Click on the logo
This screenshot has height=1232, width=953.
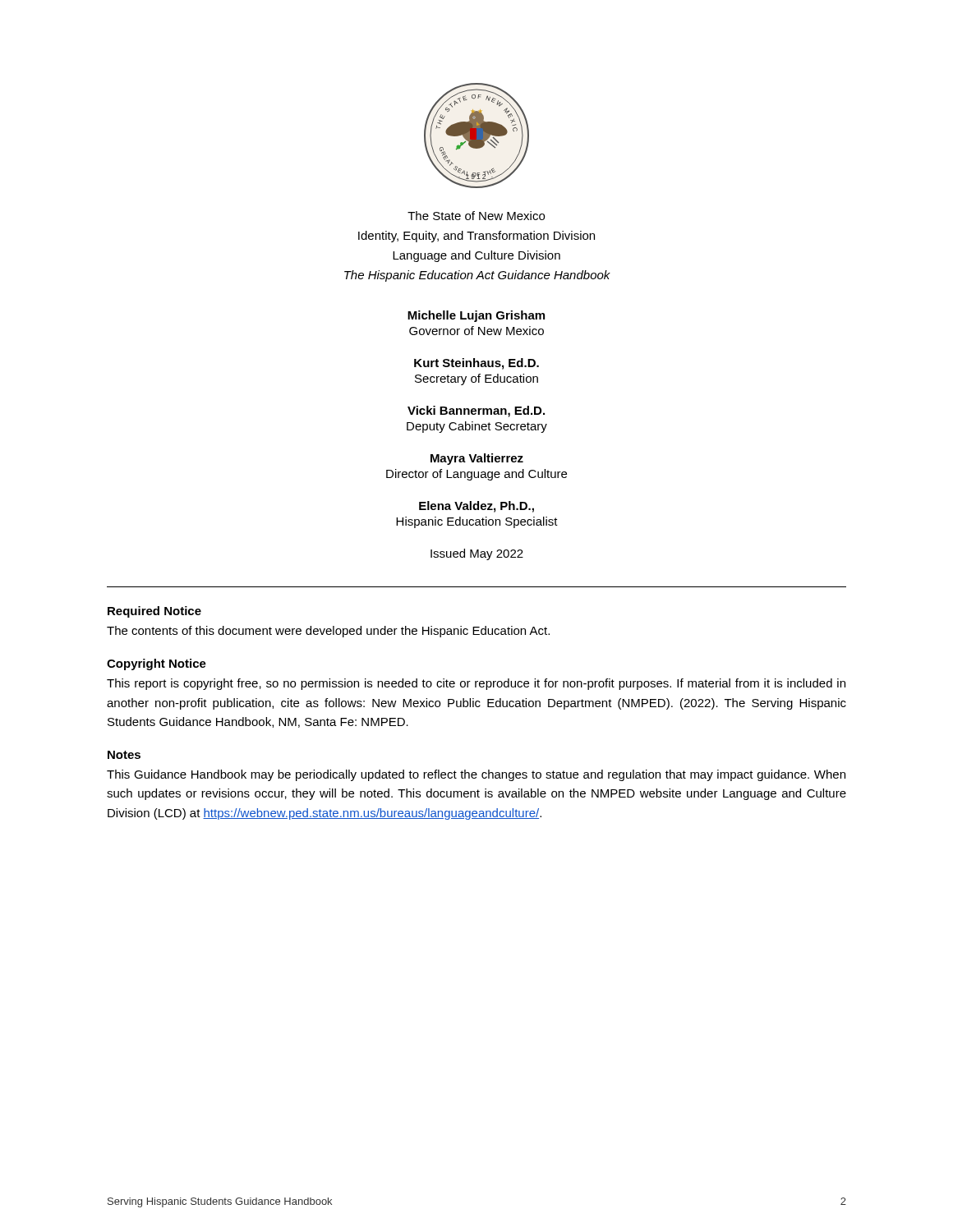coord(476,137)
